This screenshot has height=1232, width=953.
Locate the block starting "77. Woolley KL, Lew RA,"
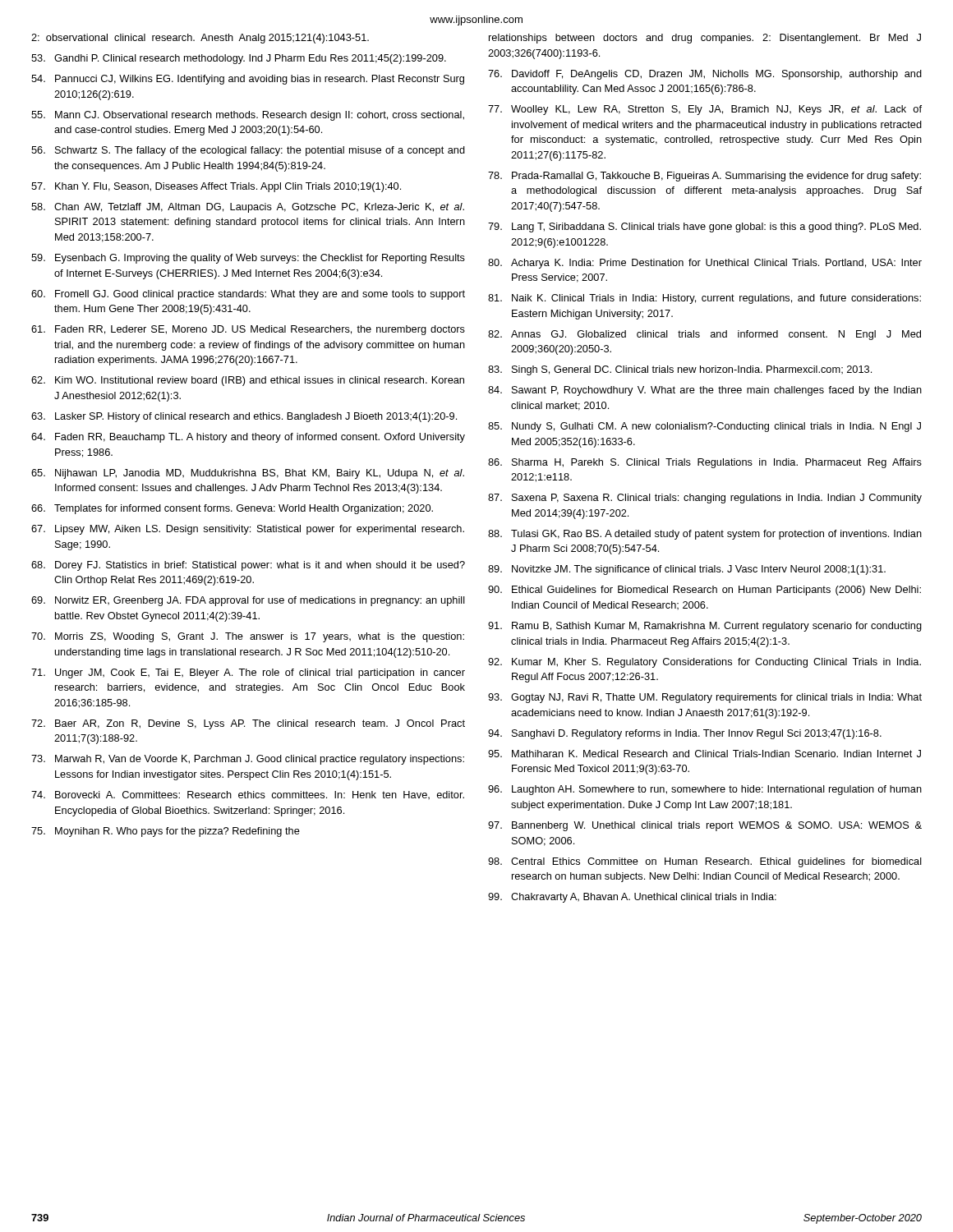(705, 132)
